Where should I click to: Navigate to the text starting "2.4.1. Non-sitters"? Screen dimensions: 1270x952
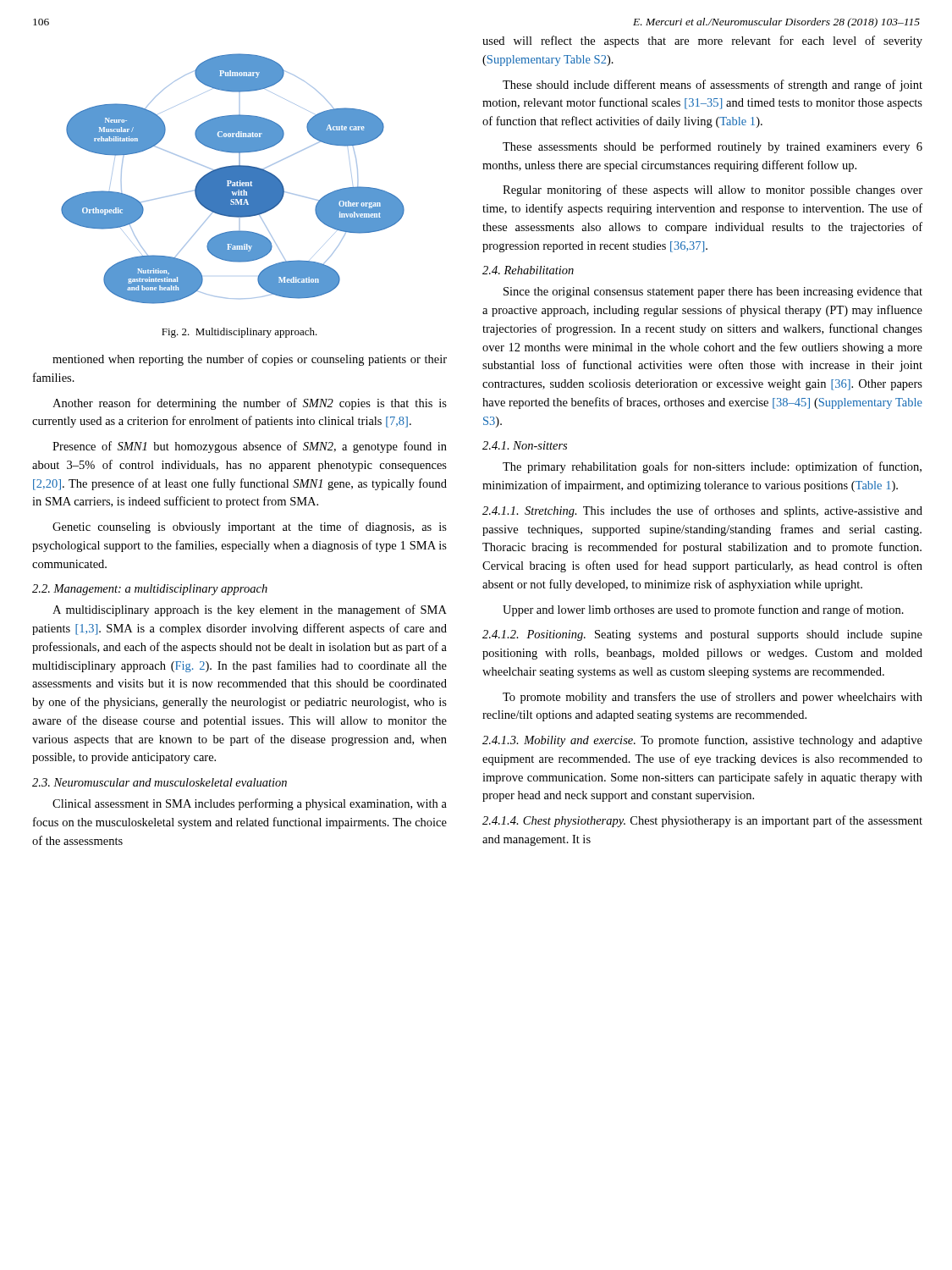pyautogui.click(x=525, y=446)
